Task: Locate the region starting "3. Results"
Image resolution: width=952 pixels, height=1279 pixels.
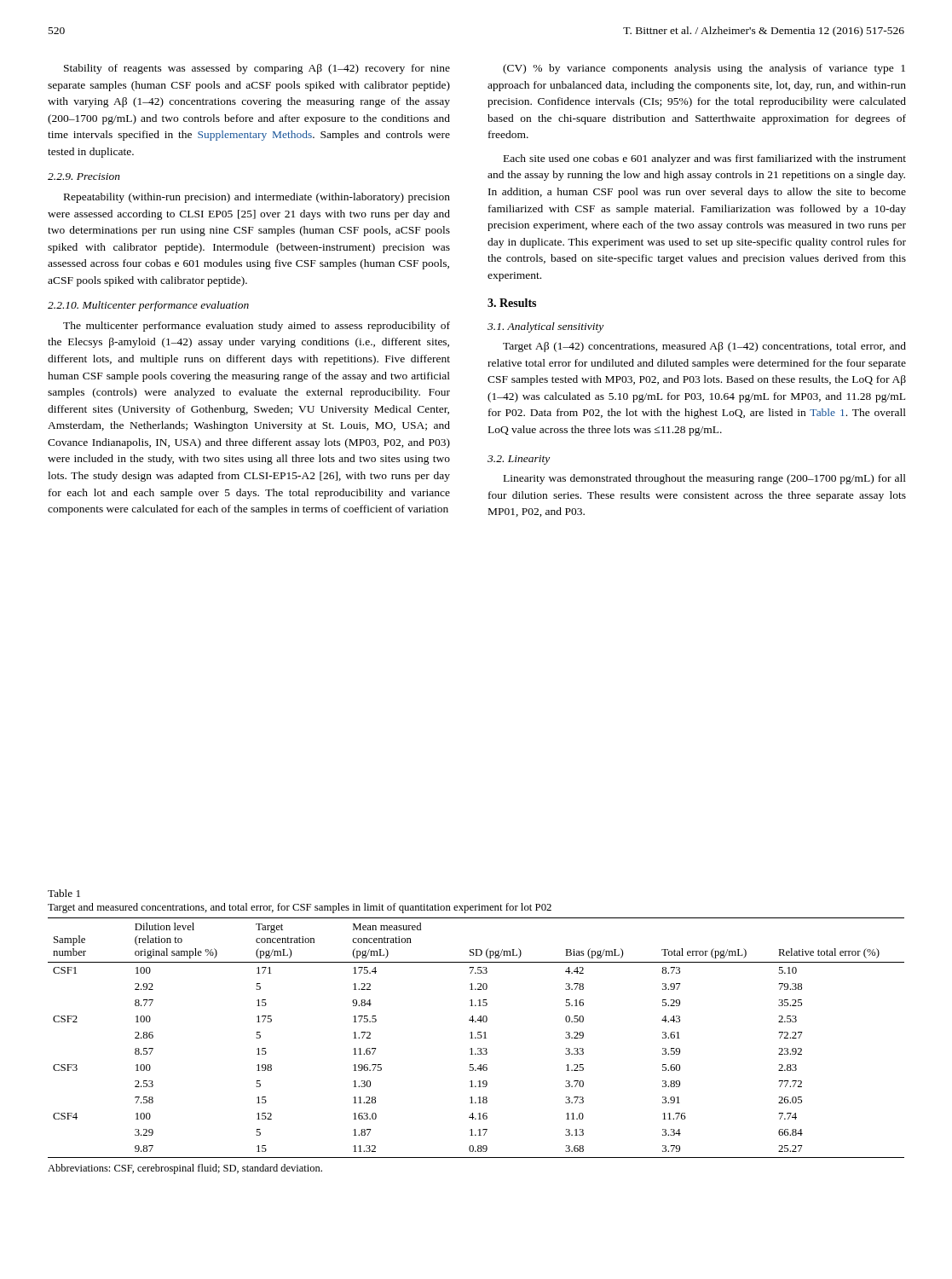Action: 512,303
